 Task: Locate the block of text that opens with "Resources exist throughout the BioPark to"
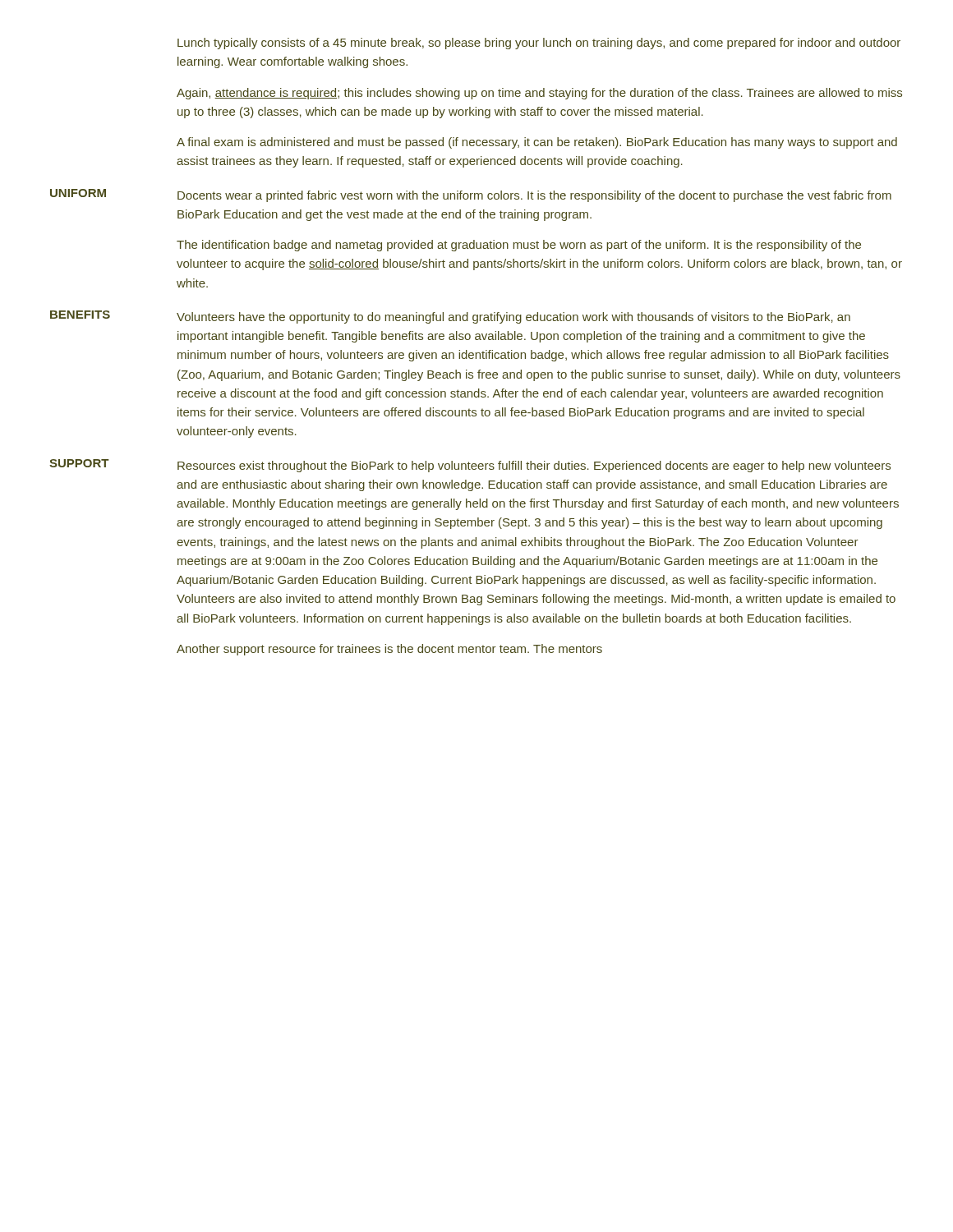[540, 557]
